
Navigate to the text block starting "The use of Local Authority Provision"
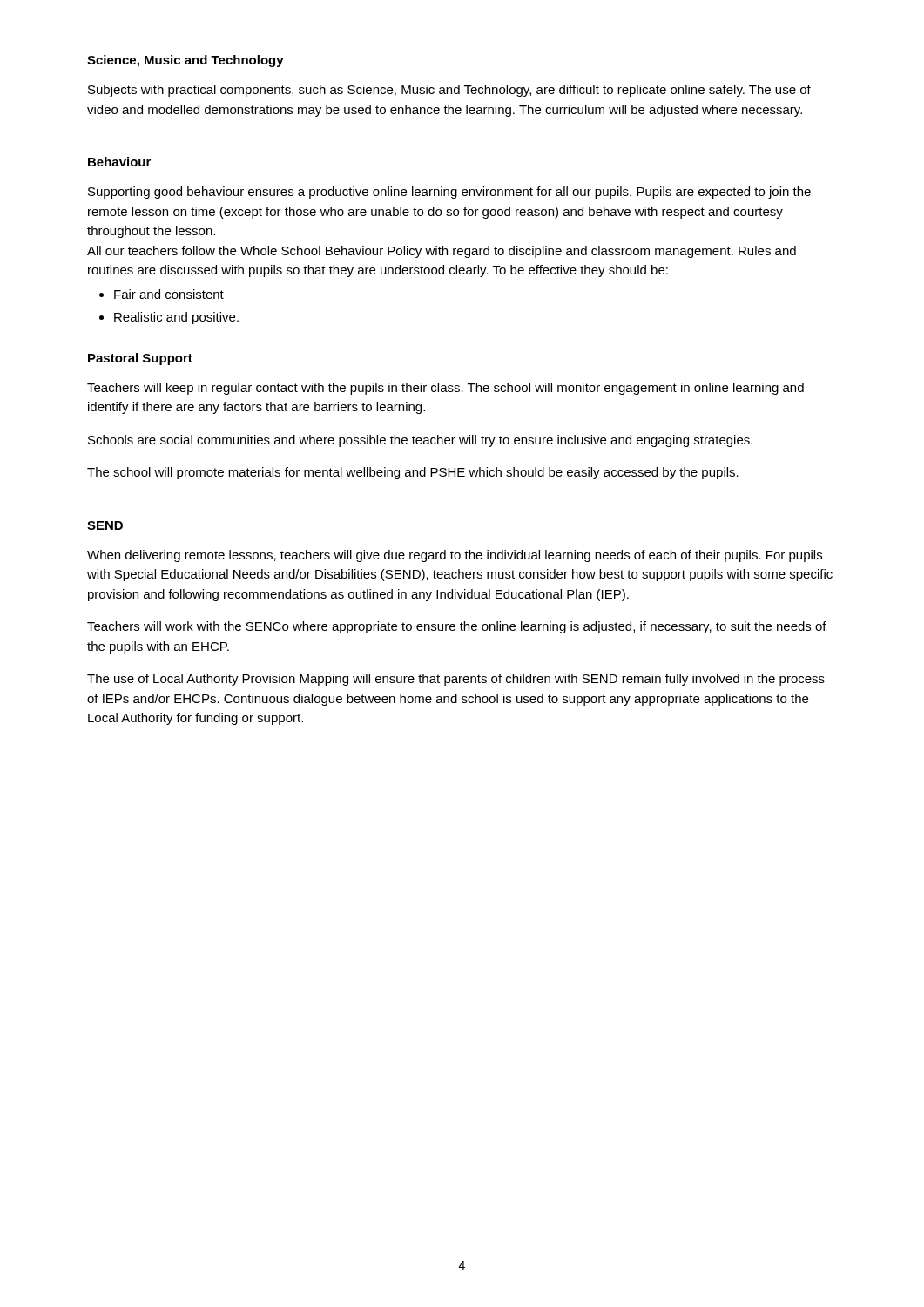pos(462,699)
